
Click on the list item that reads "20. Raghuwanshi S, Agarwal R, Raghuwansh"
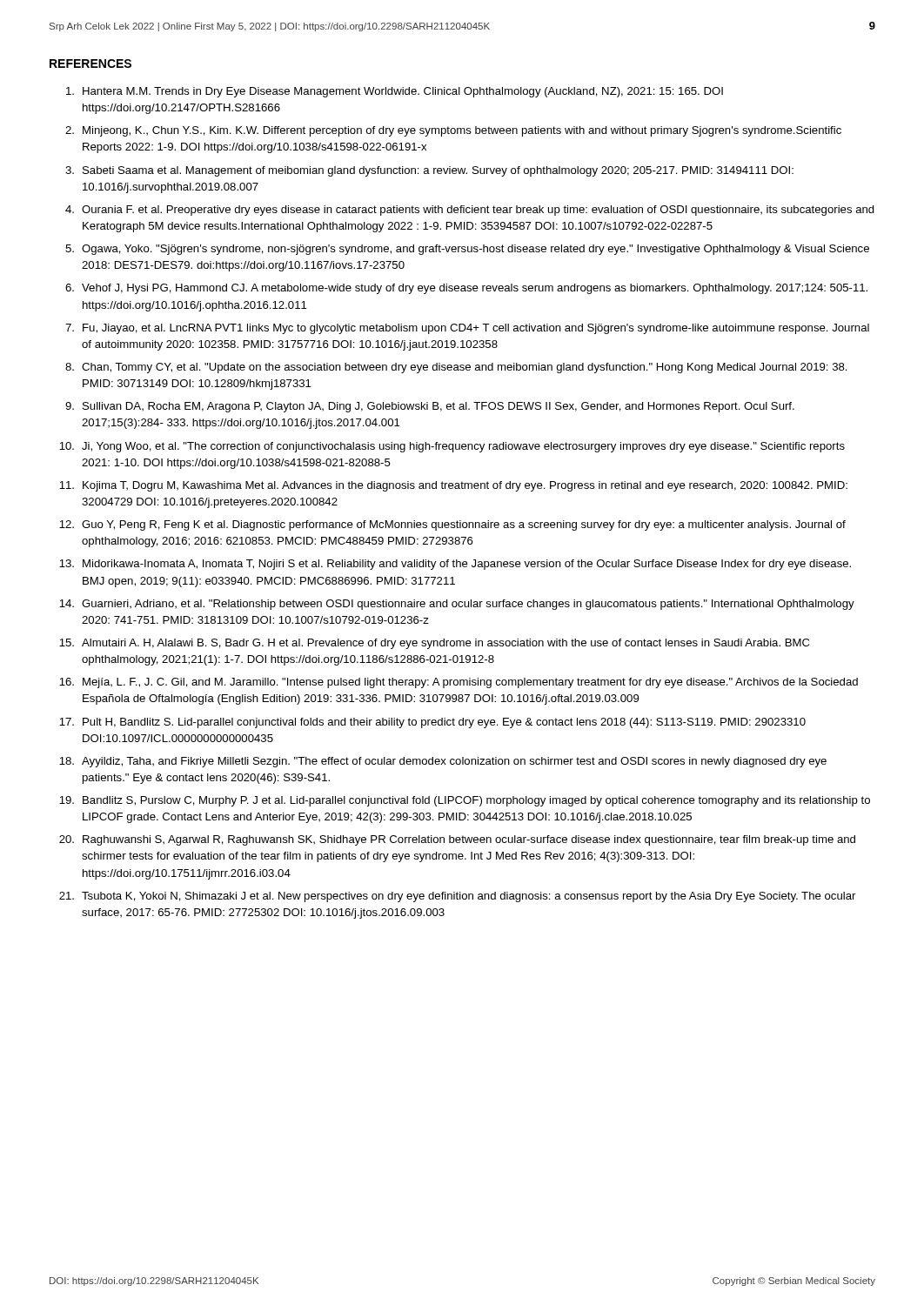tap(462, 856)
